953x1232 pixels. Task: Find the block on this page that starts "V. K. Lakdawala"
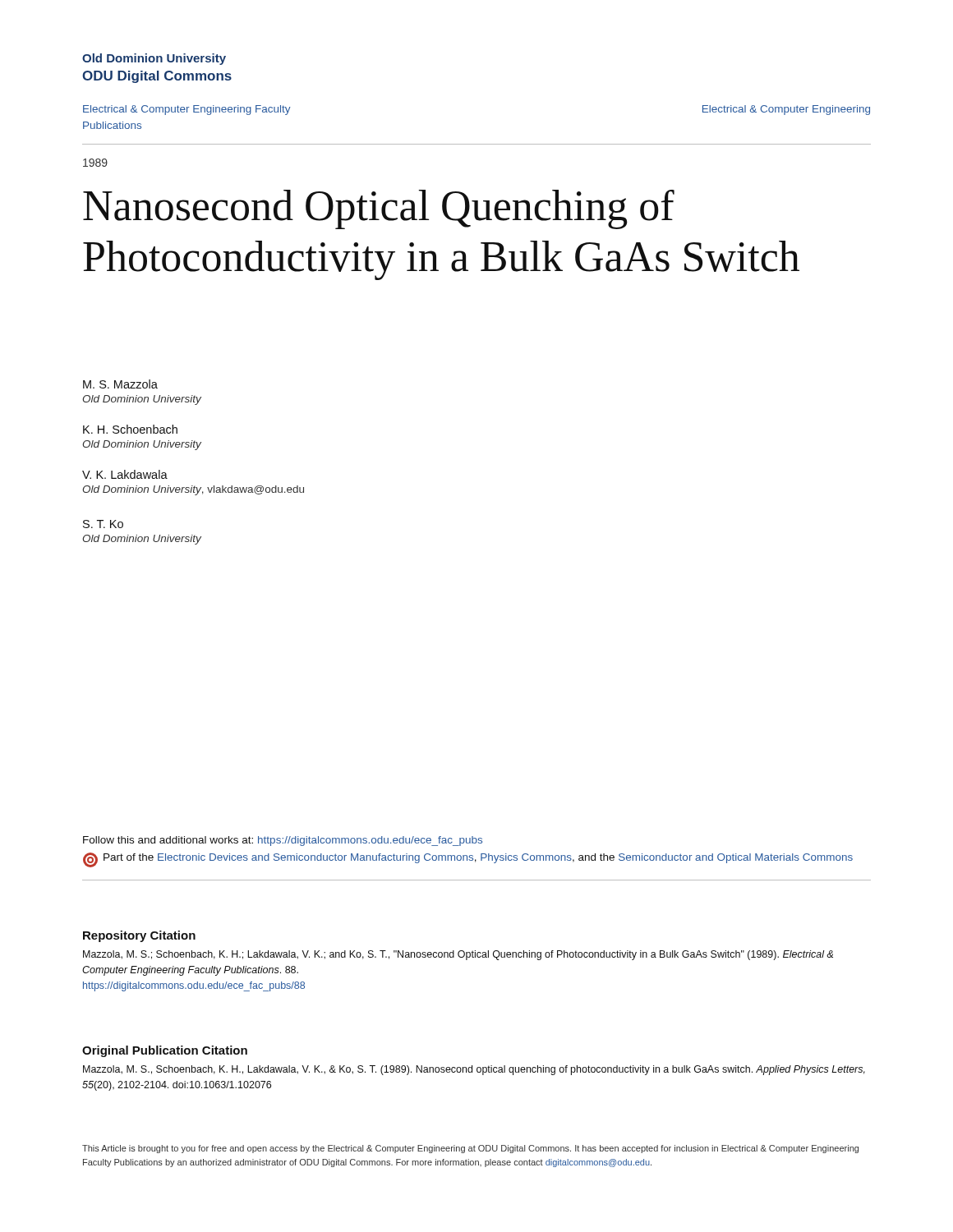click(194, 482)
